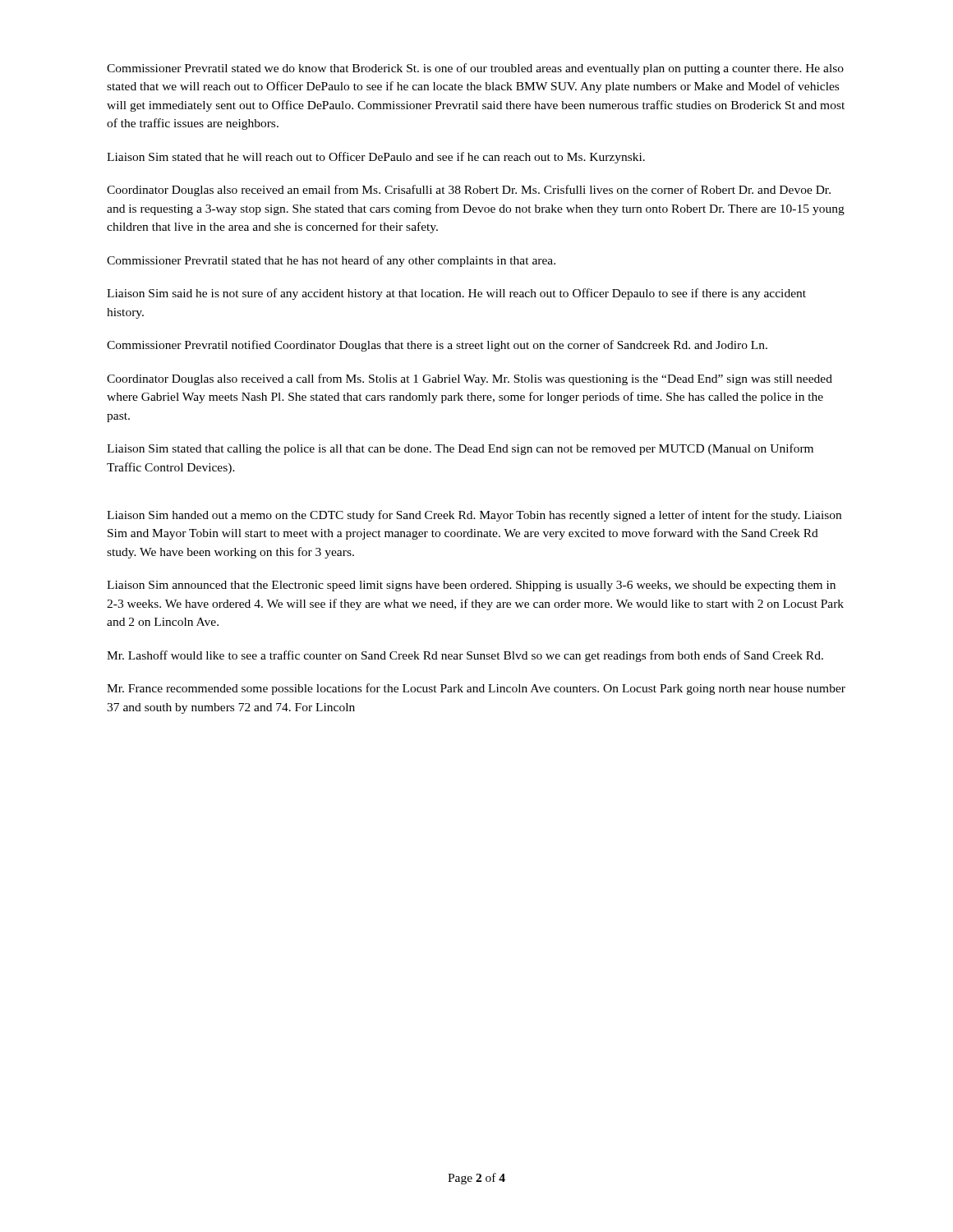Locate the block of text that opens with "Liaison Sim said he is not"
Viewport: 953px width, 1232px height.
[456, 302]
